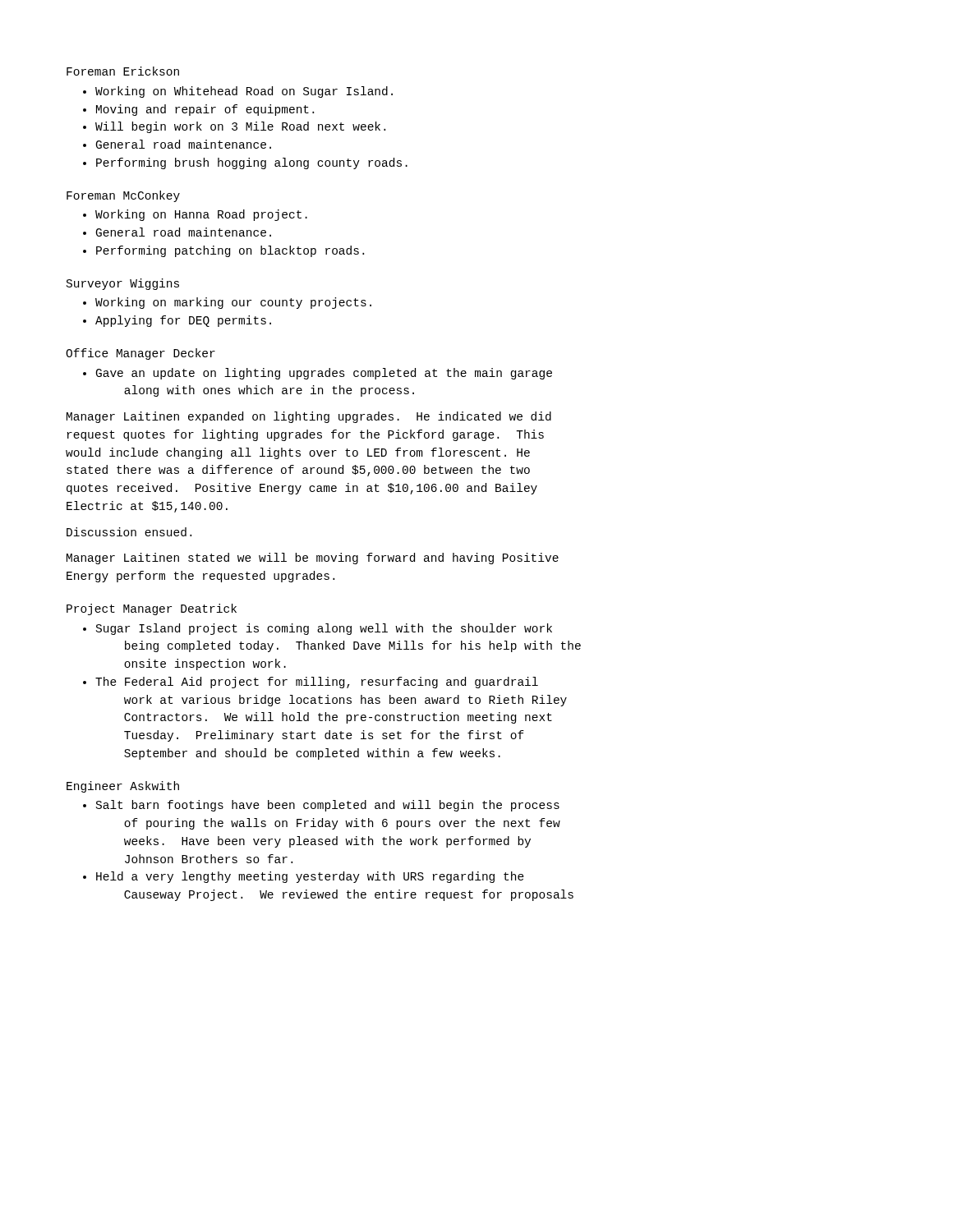Select the text starting "Manager Laitinen stated"
The height and width of the screenshot is (1232, 953).
[312, 568]
